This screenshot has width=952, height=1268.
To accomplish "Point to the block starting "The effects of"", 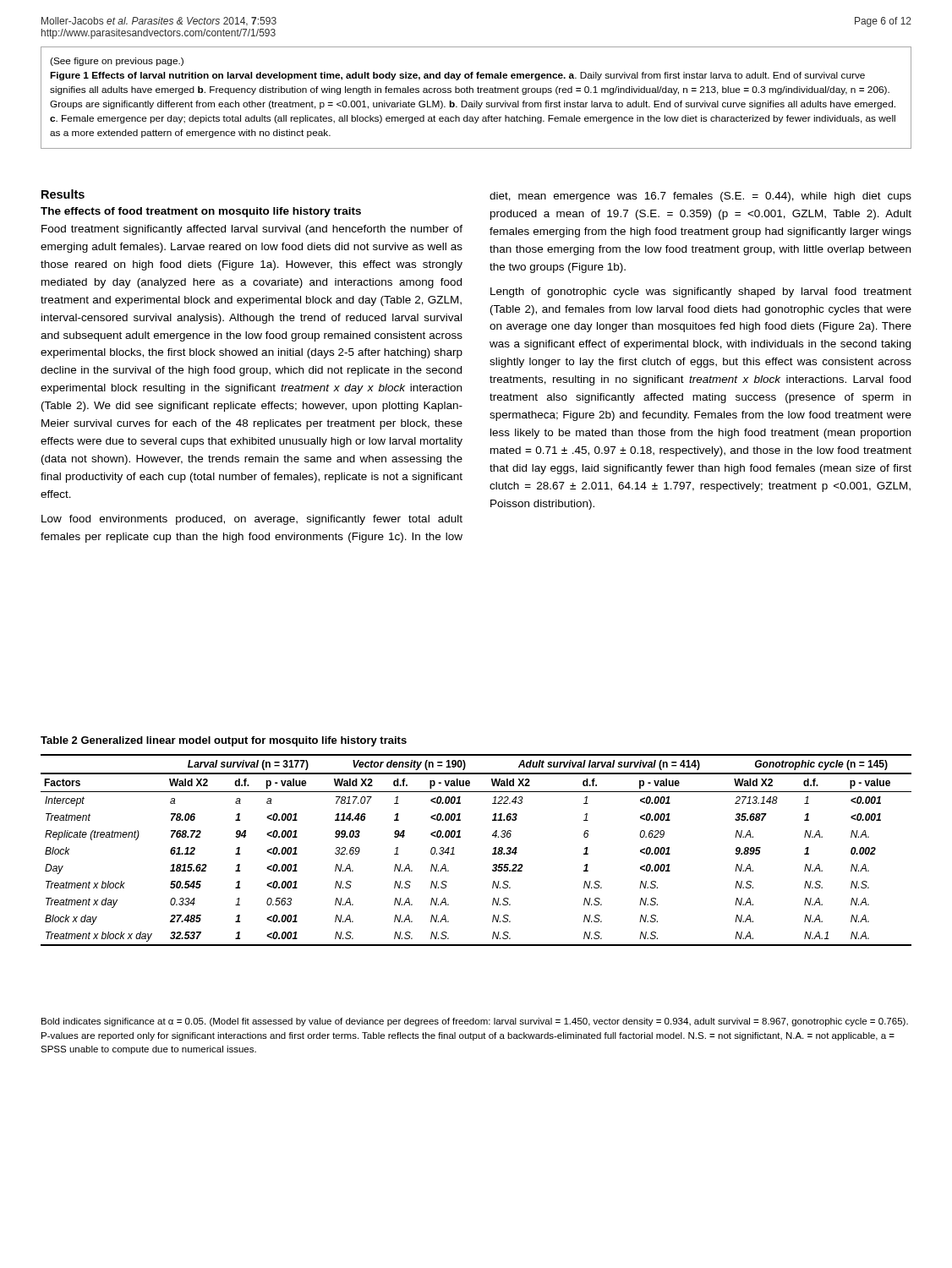I will pos(201,211).
